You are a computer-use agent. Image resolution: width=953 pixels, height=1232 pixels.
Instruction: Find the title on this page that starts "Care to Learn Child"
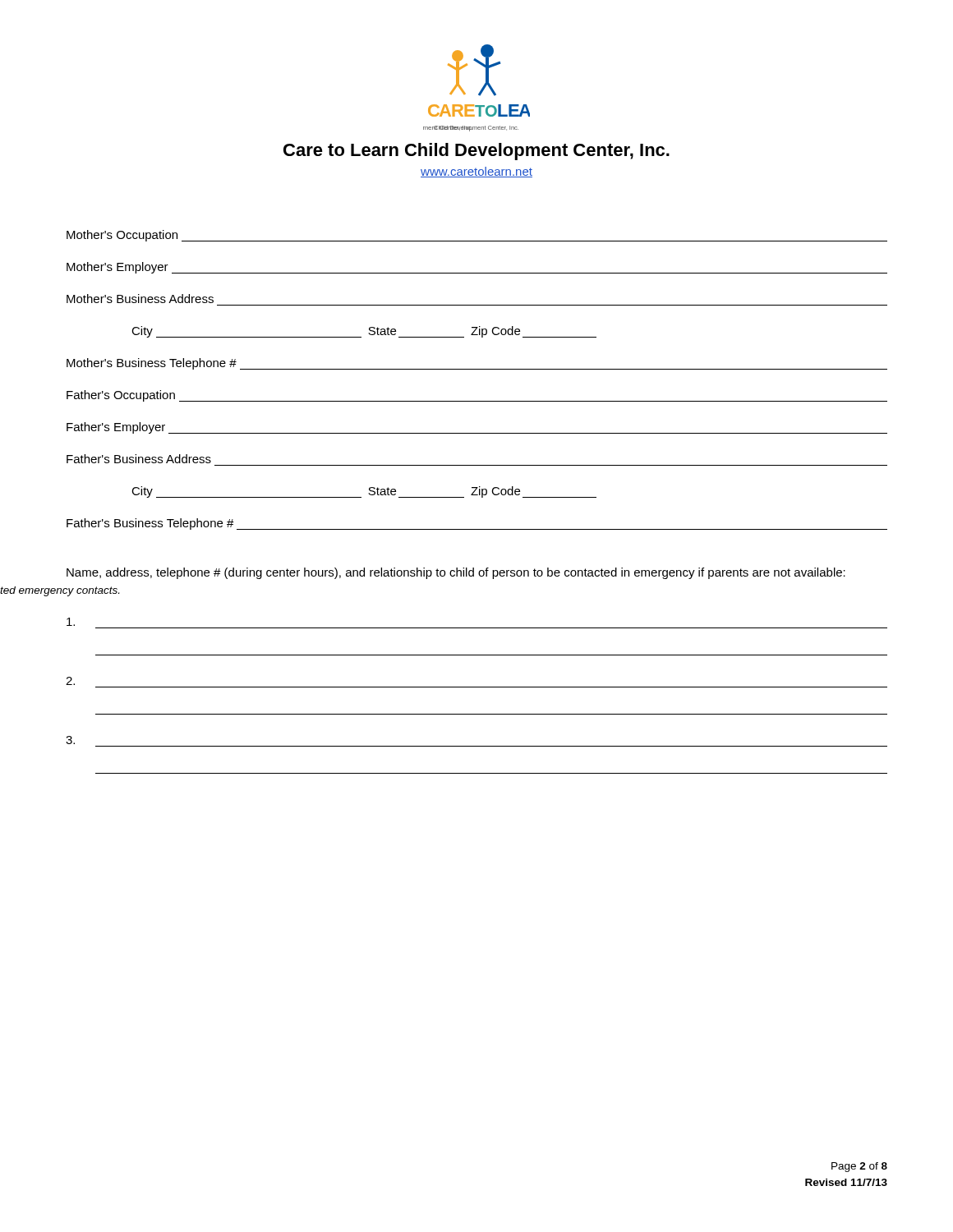click(476, 150)
